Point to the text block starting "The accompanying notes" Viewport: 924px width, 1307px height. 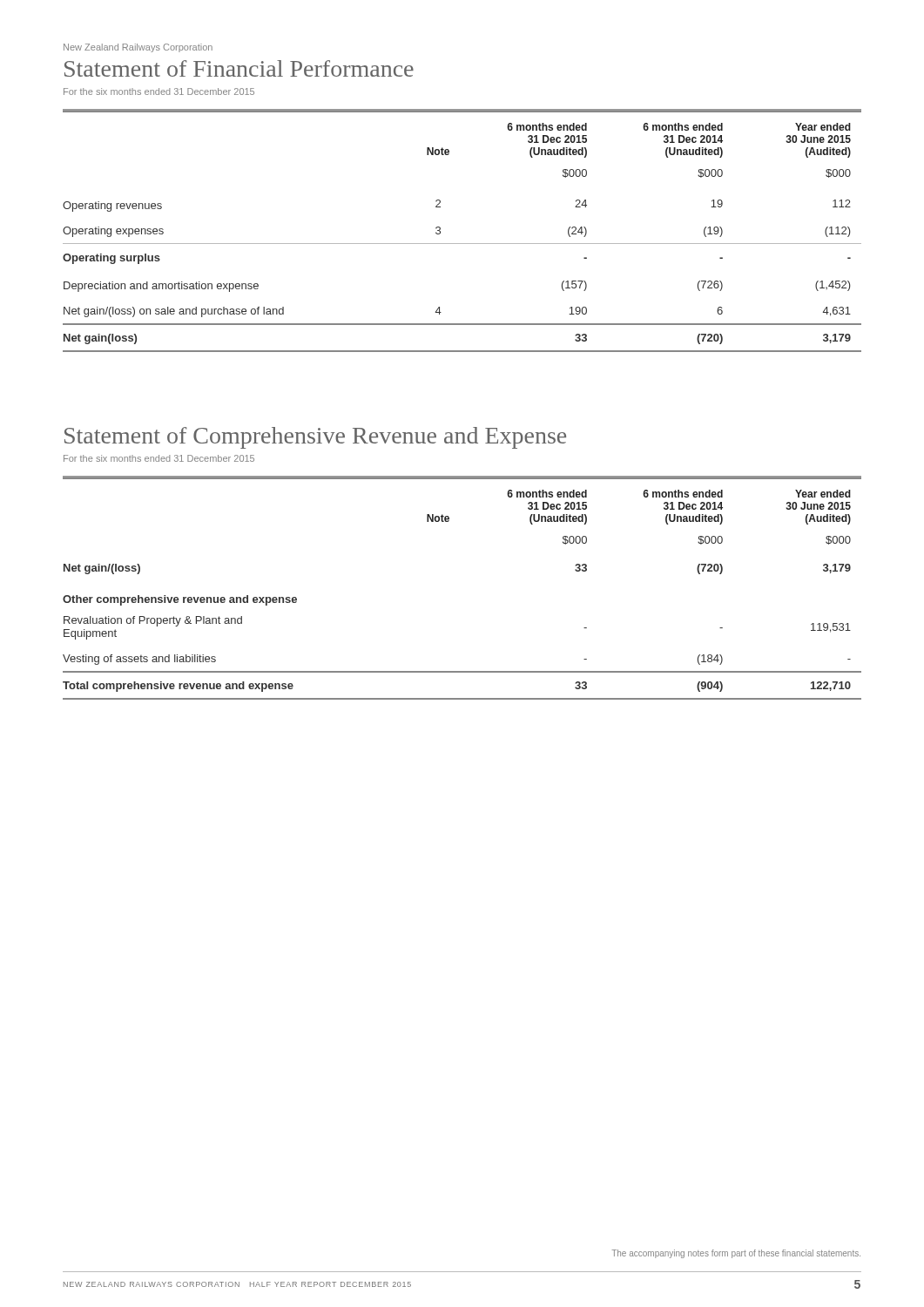tap(736, 1253)
